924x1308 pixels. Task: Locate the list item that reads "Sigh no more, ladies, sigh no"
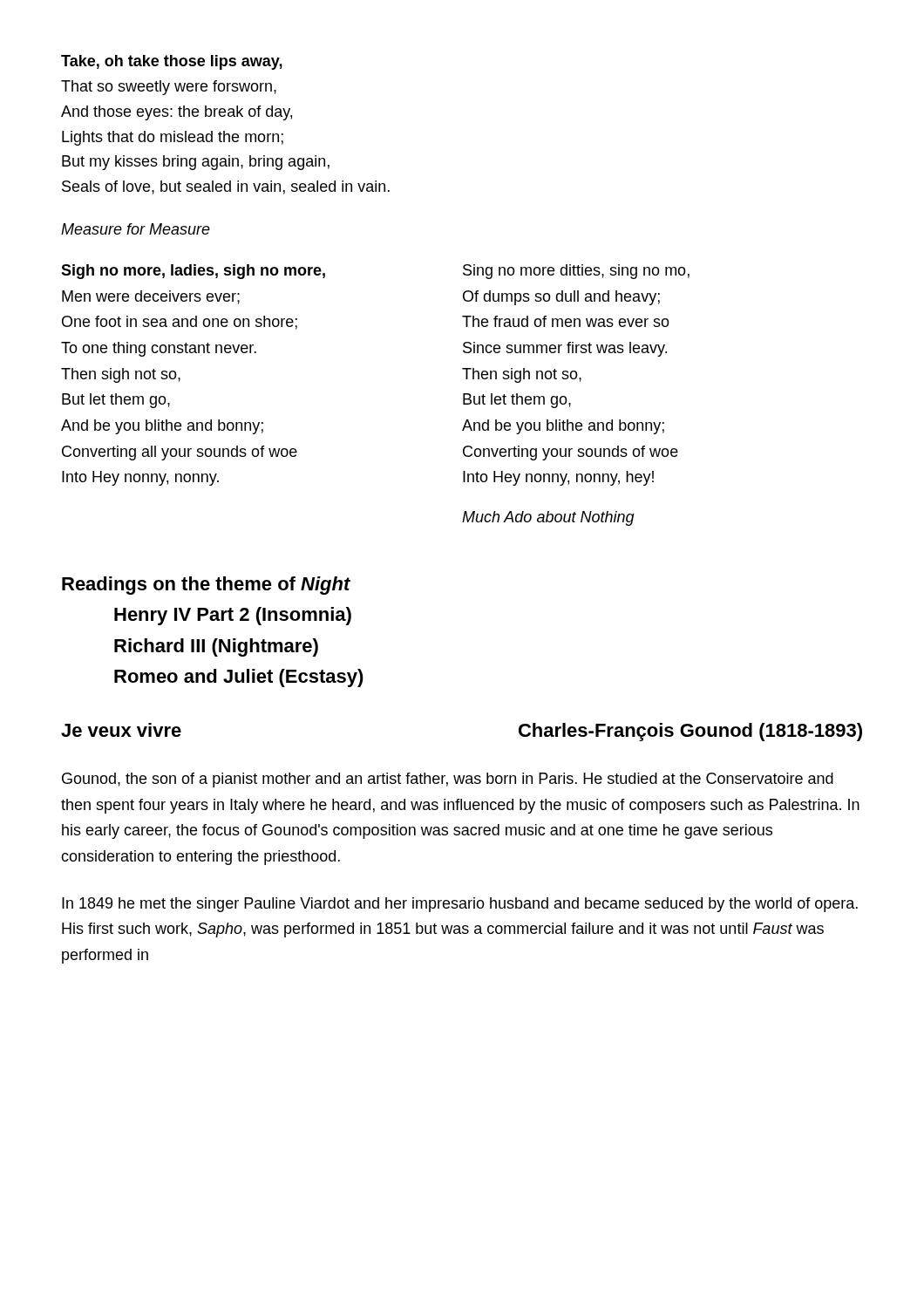click(x=193, y=272)
